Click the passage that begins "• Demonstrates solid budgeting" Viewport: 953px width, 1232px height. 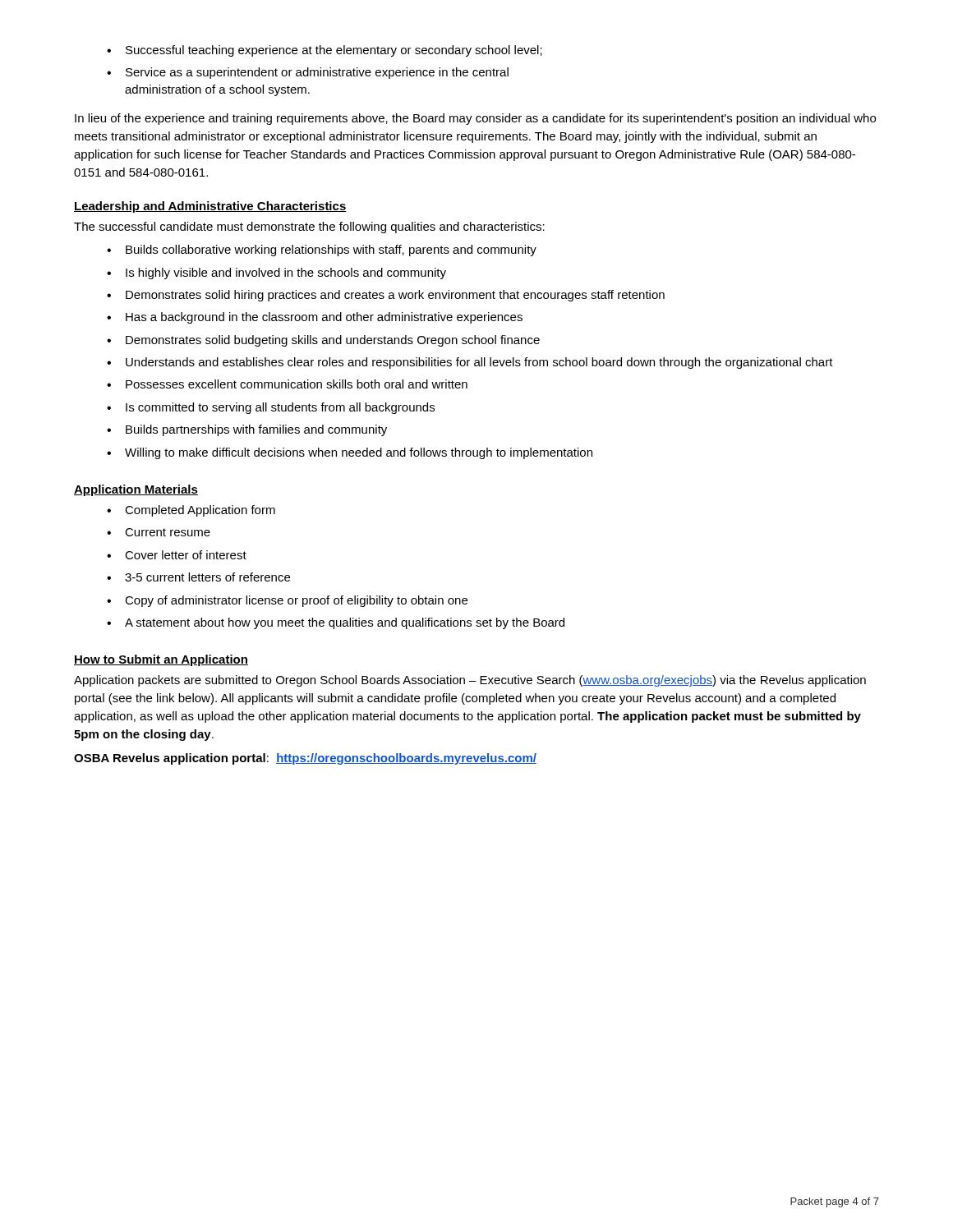click(x=493, y=340)
